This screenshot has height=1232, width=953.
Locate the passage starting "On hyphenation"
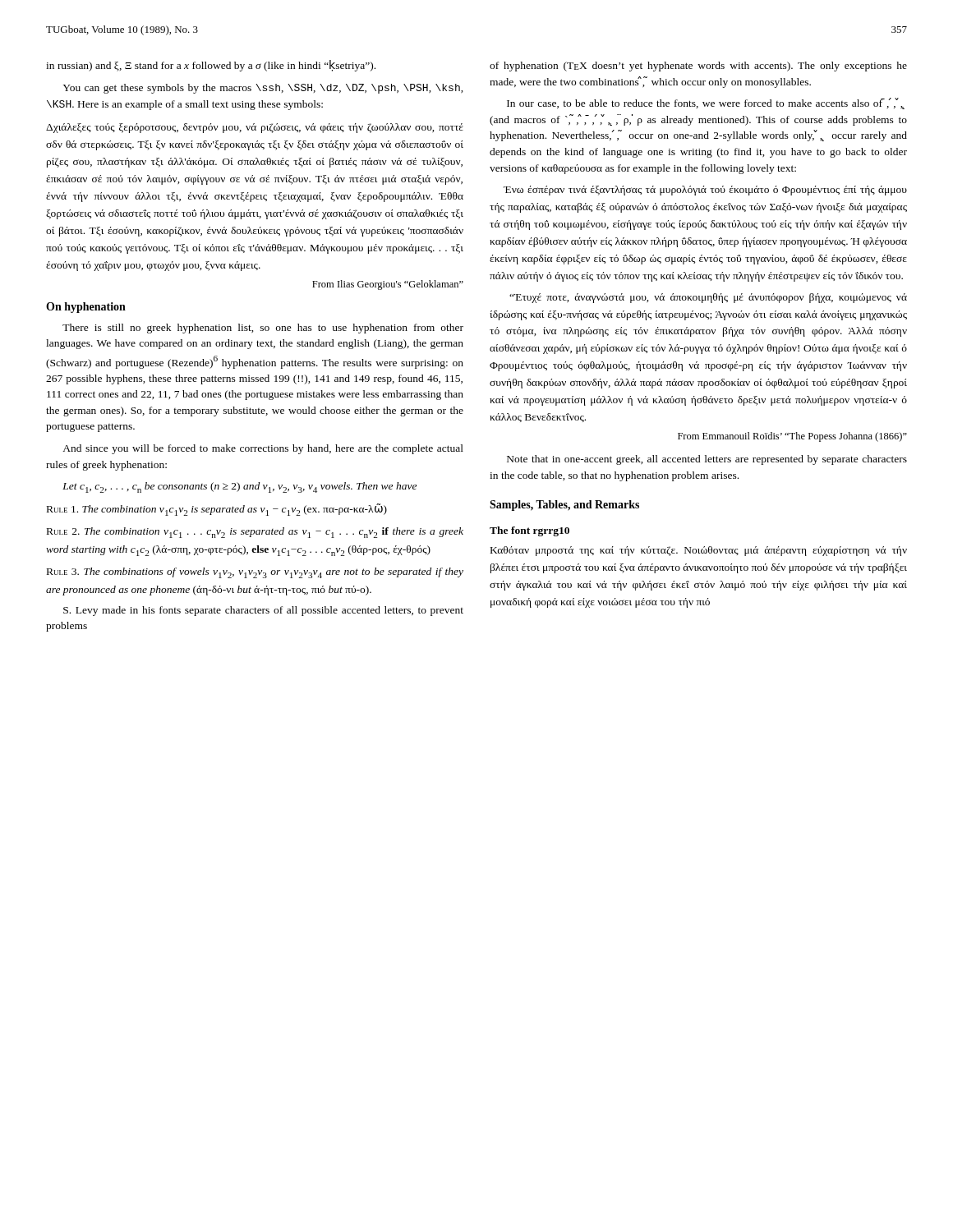tap(86, 306)
